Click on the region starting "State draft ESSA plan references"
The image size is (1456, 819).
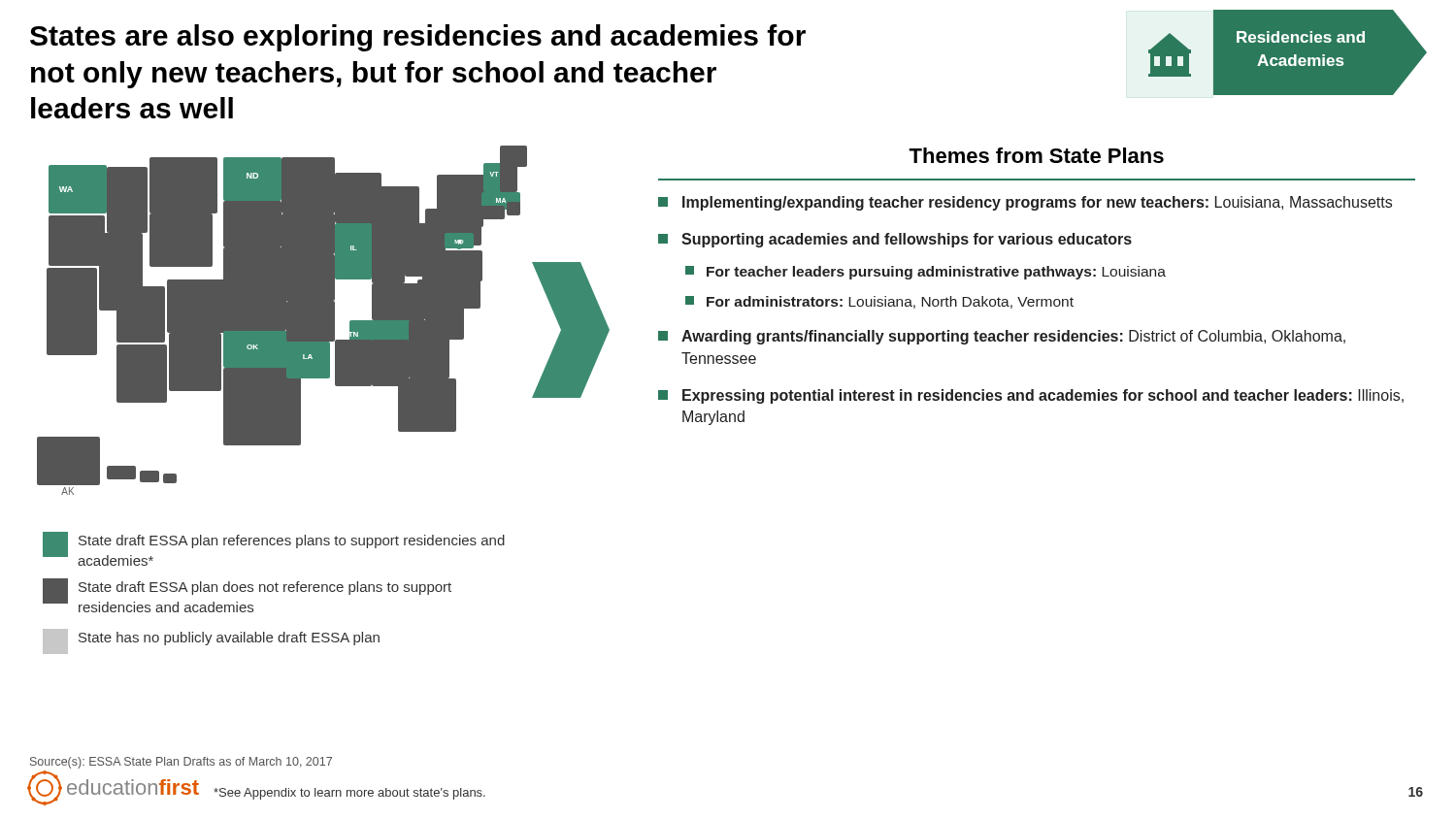pyautogui.click(x=285, y=550)
